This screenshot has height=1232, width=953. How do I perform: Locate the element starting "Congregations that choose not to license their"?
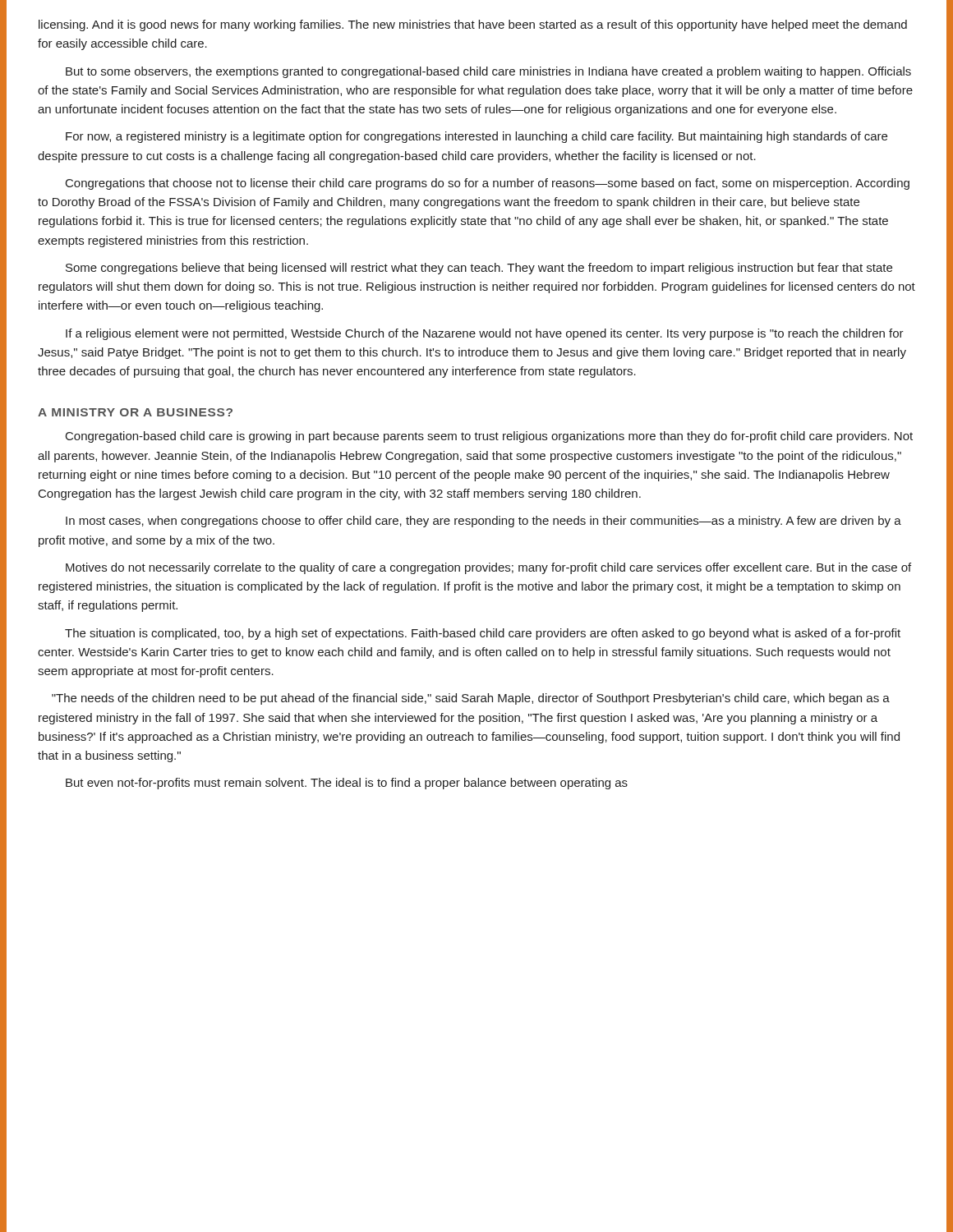pos(476,211)
